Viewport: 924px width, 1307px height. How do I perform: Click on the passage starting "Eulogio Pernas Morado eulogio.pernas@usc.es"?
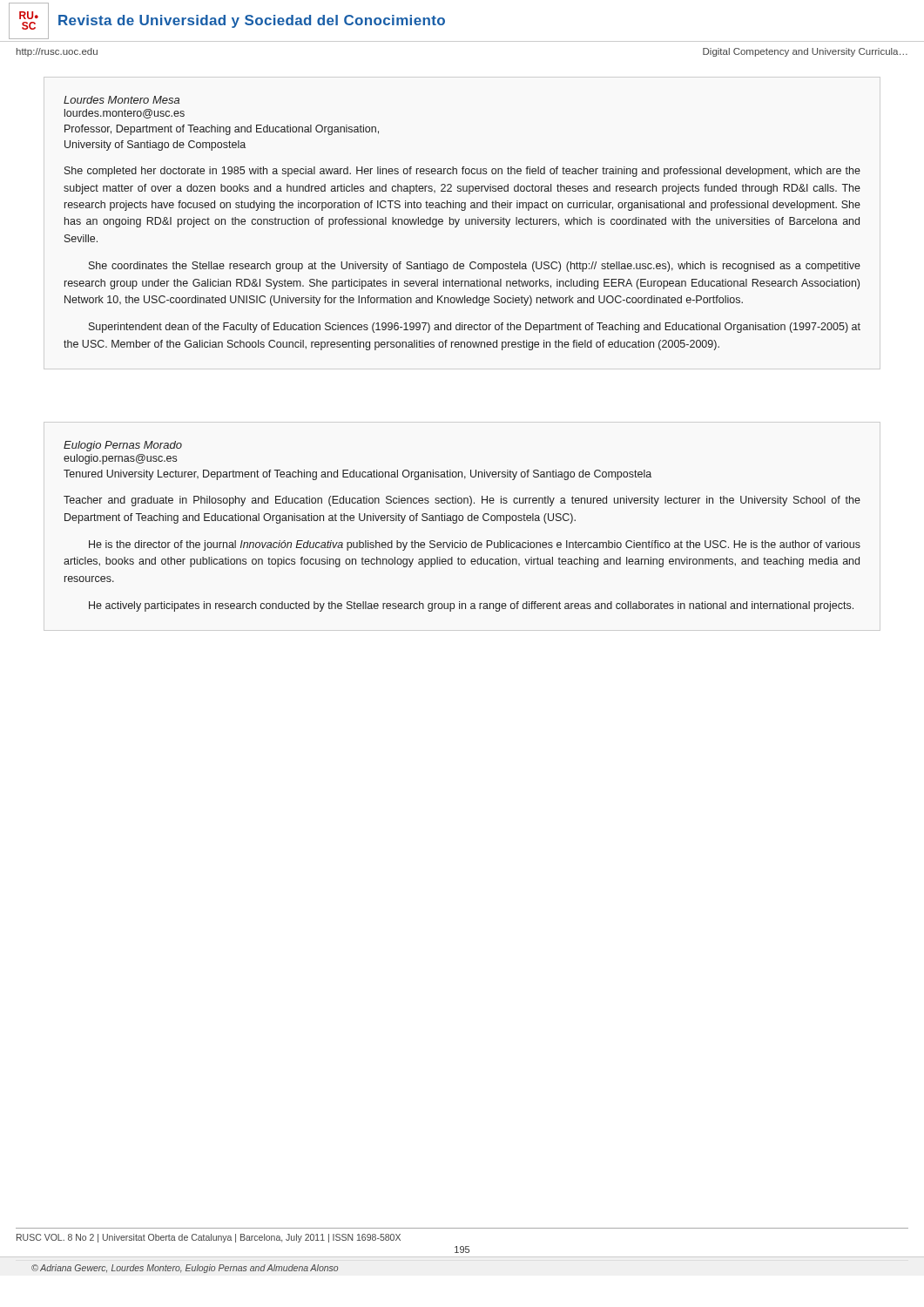462,526
